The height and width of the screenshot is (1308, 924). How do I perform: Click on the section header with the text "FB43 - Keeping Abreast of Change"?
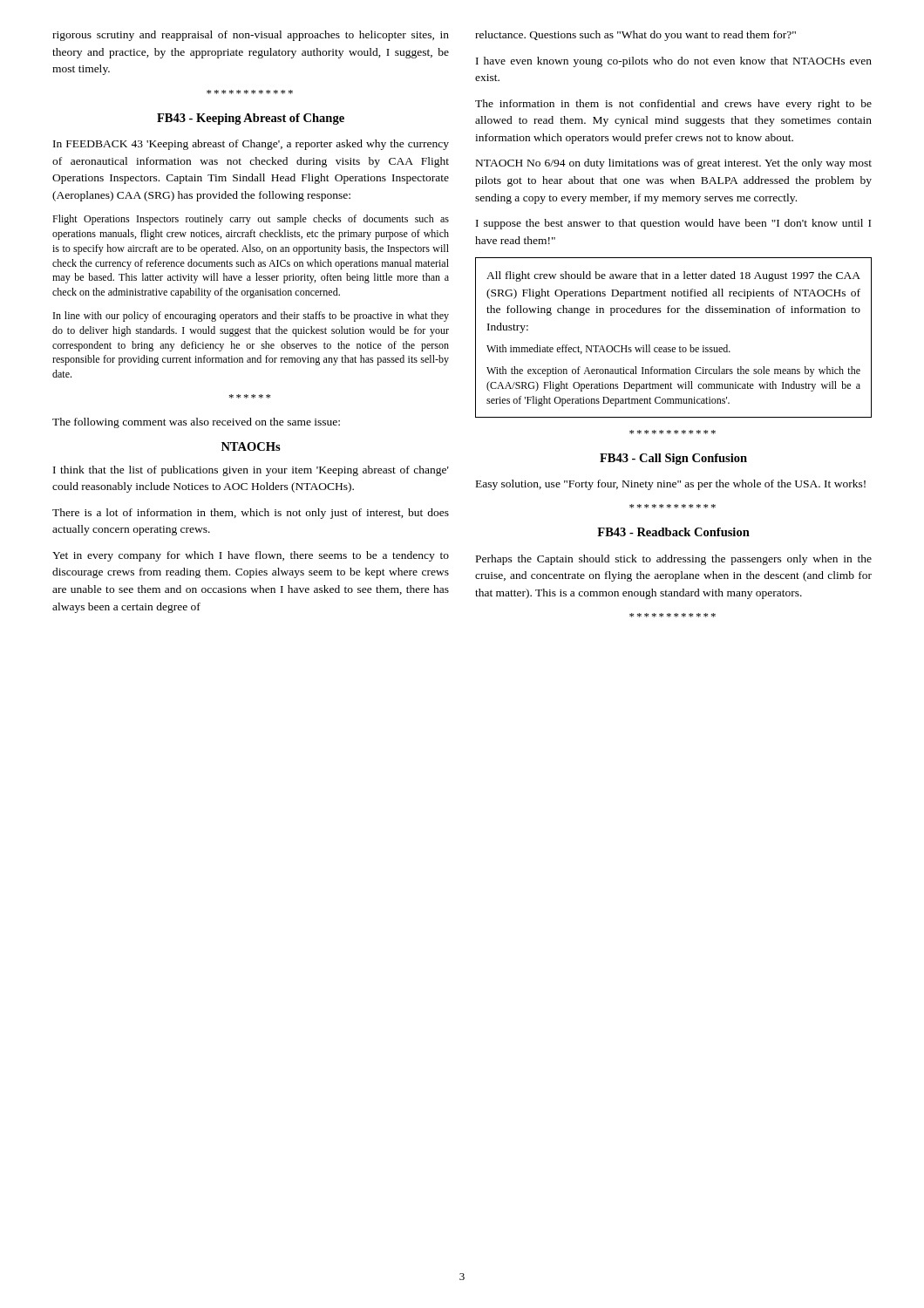[251, 117]
